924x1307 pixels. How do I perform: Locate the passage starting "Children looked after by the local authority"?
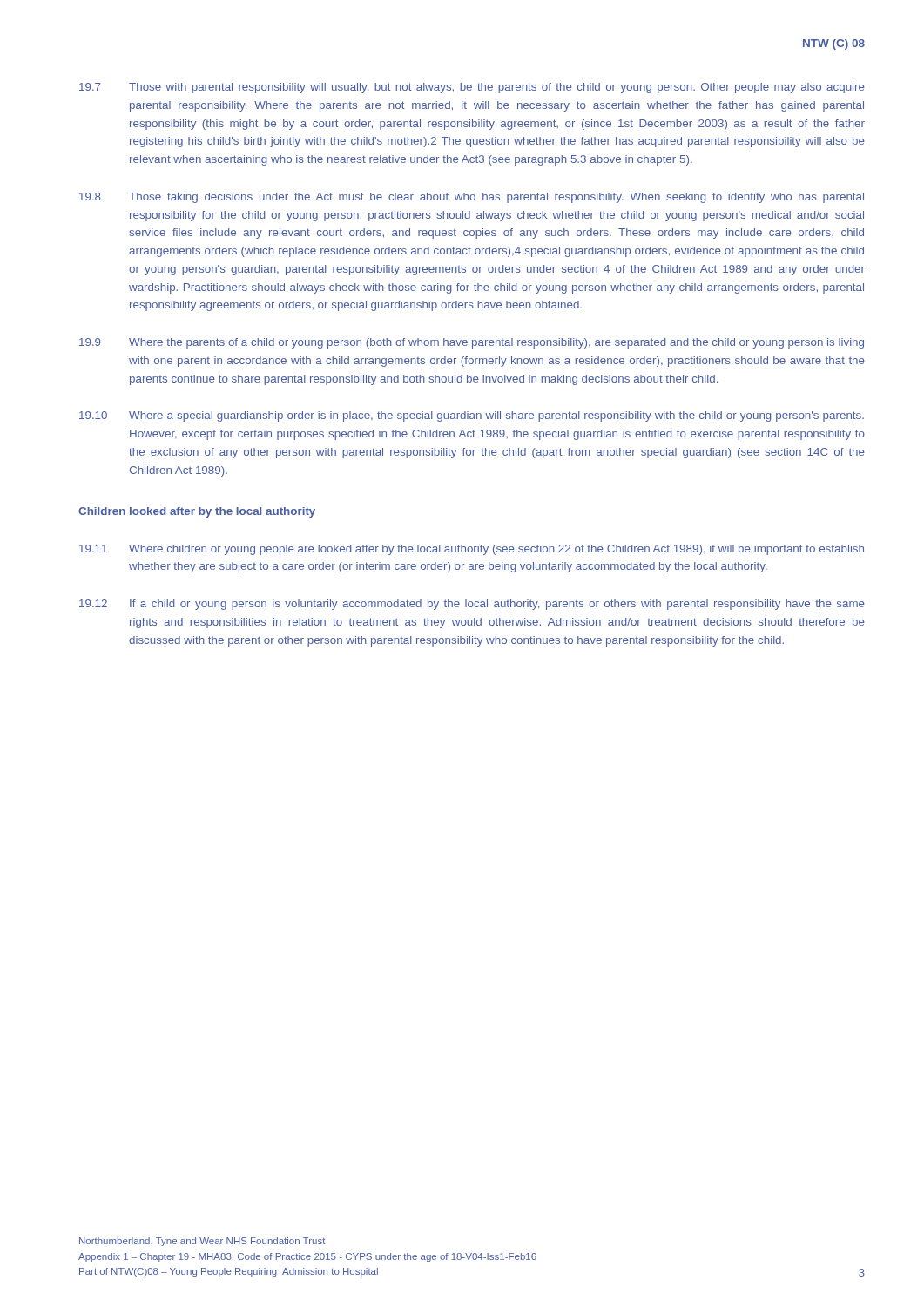(197, 511)
